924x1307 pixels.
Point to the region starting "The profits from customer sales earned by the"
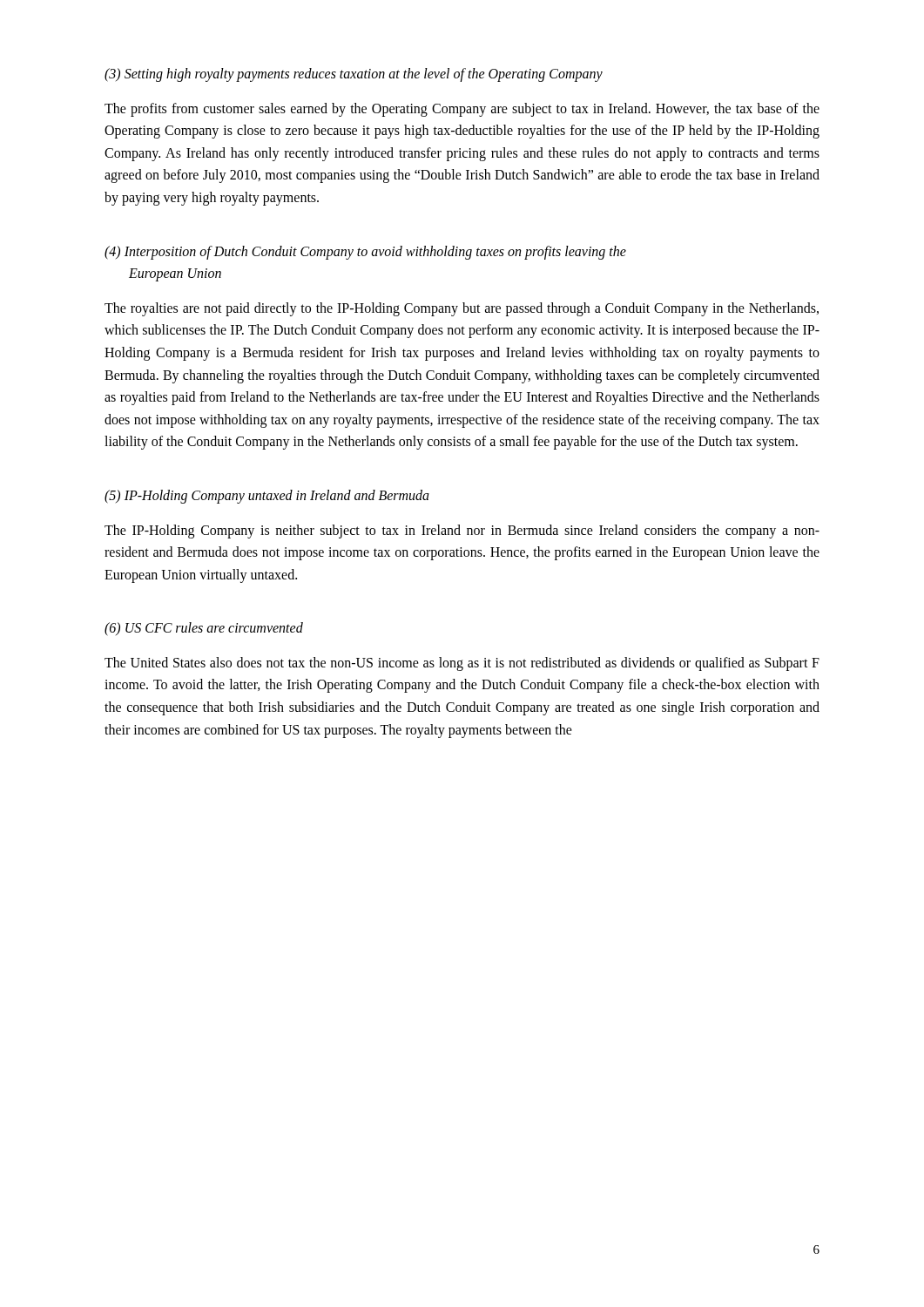tap(462, 153)
